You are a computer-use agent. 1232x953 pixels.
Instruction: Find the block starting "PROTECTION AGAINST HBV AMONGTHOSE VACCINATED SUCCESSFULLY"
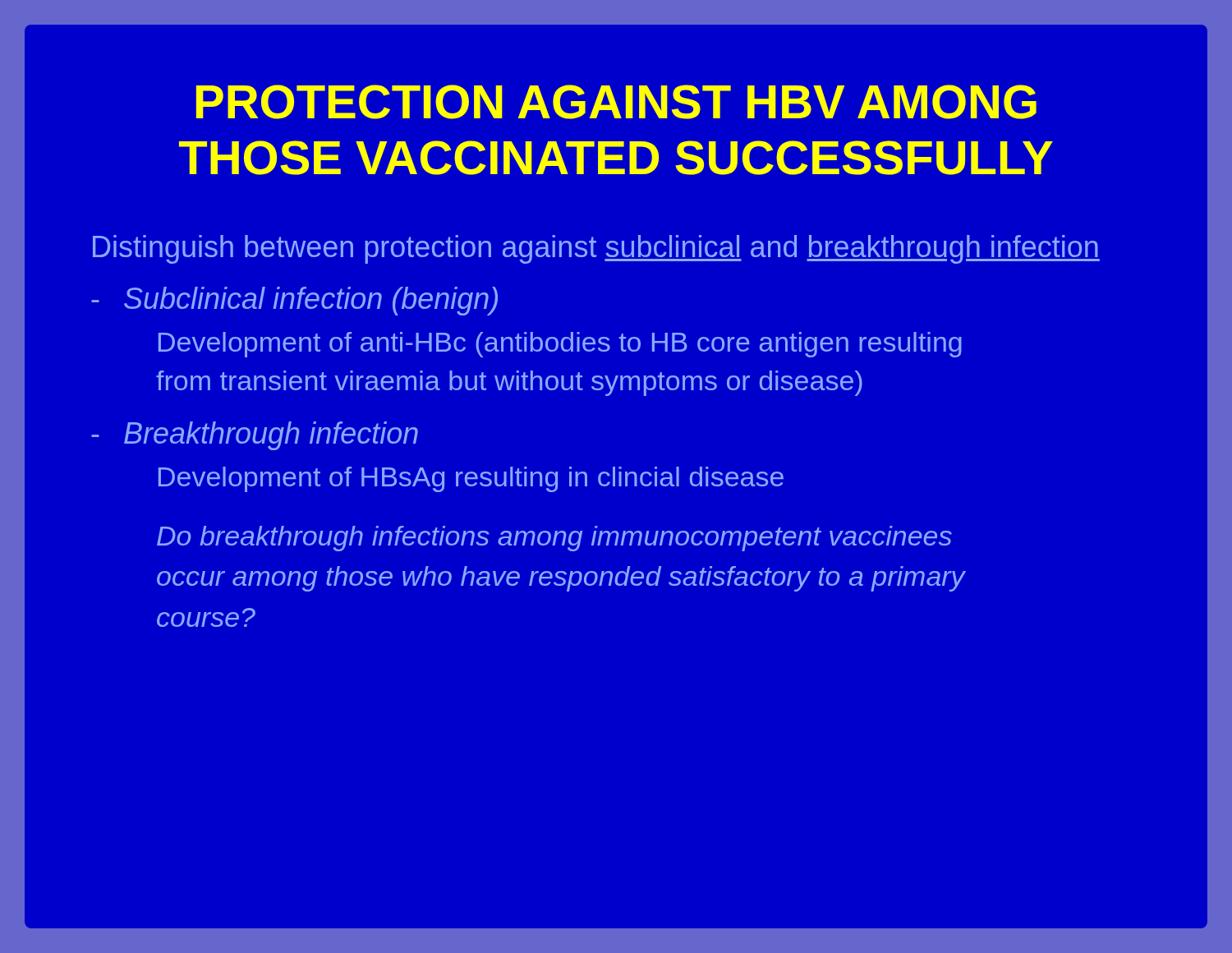tap(616, 130)
